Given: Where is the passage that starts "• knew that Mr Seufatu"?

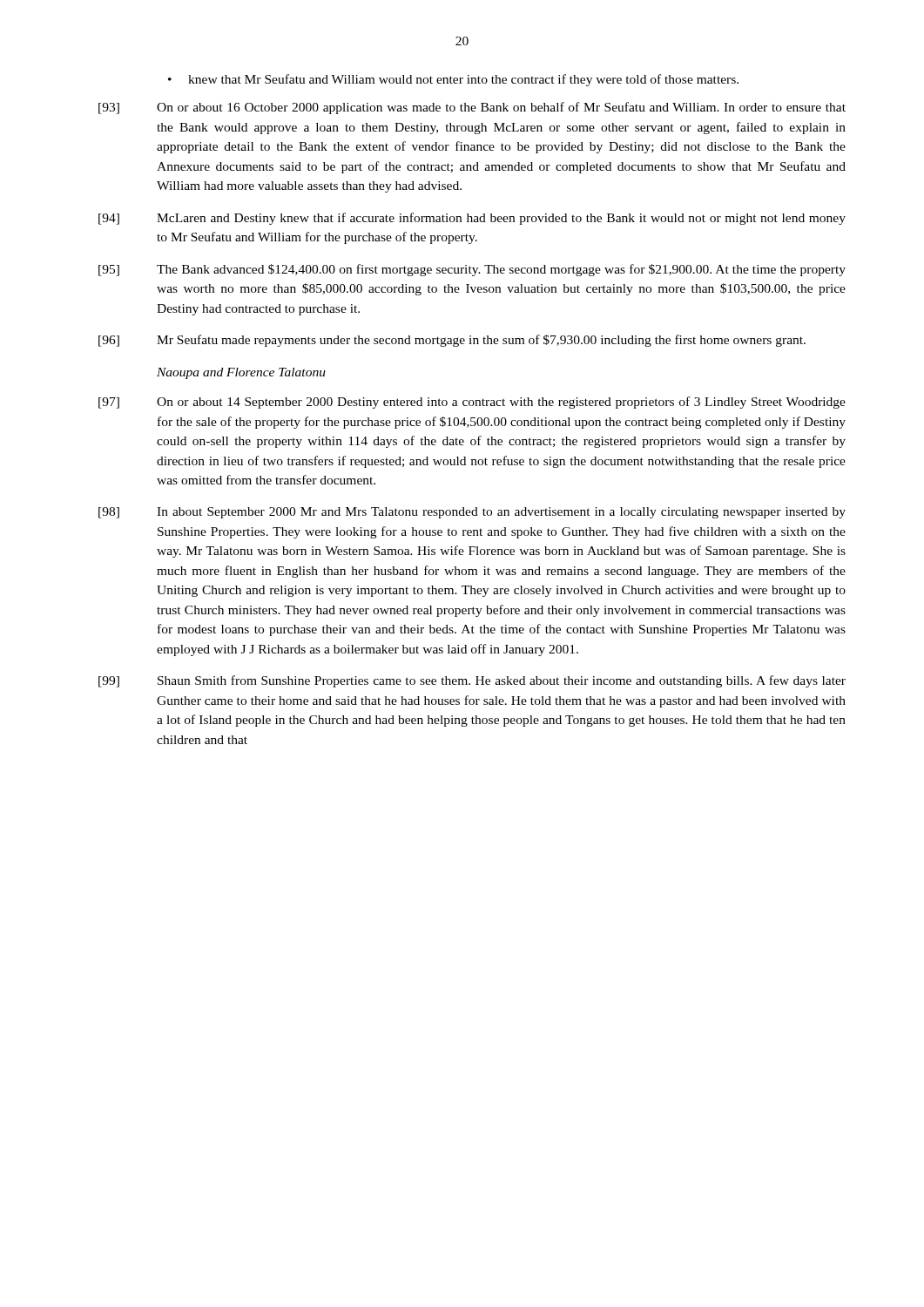Looking at the screenshot, I should [506, 79].
